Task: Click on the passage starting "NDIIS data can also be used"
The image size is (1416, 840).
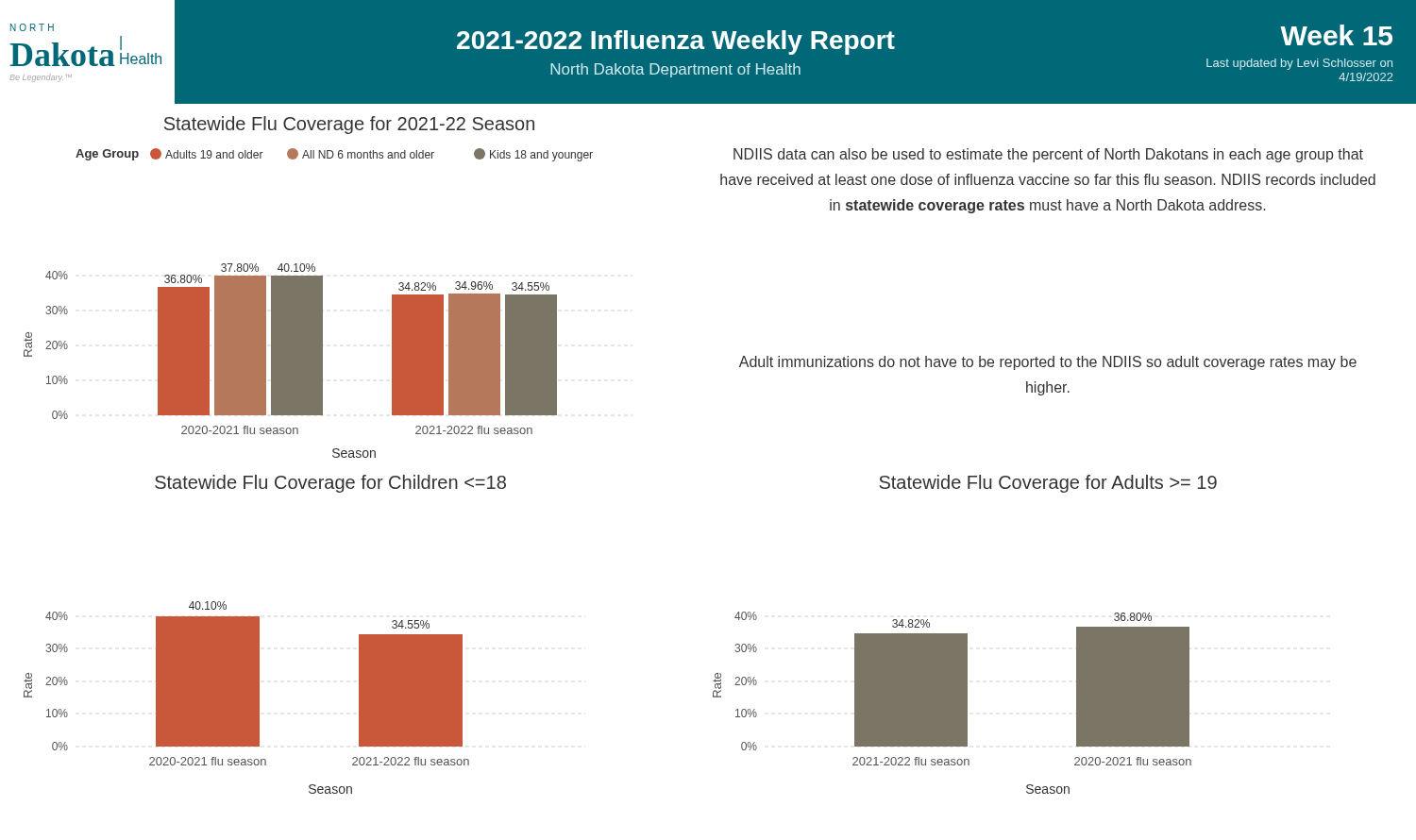Action: (1048, 180)
